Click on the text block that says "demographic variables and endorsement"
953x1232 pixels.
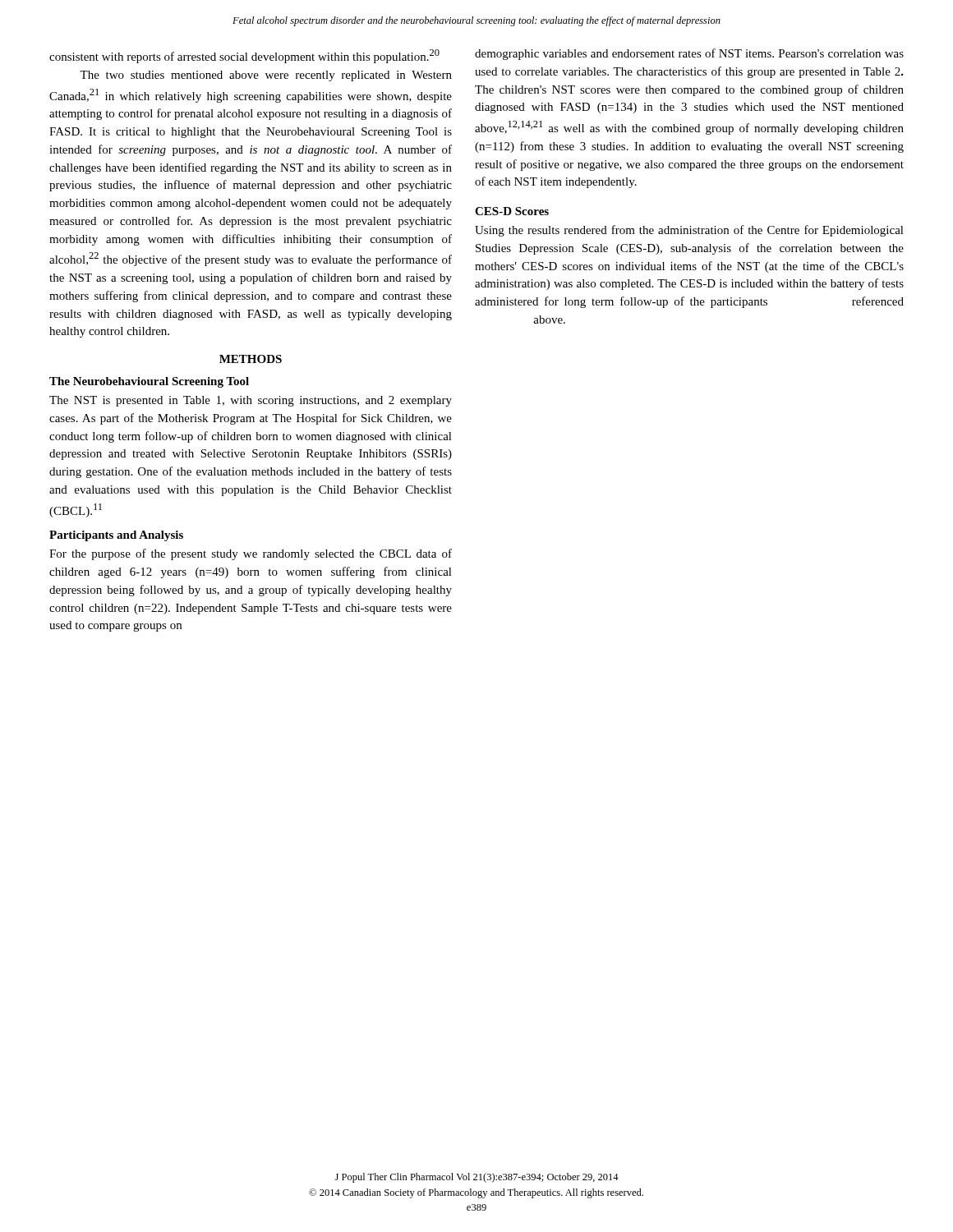pos(689,118)
